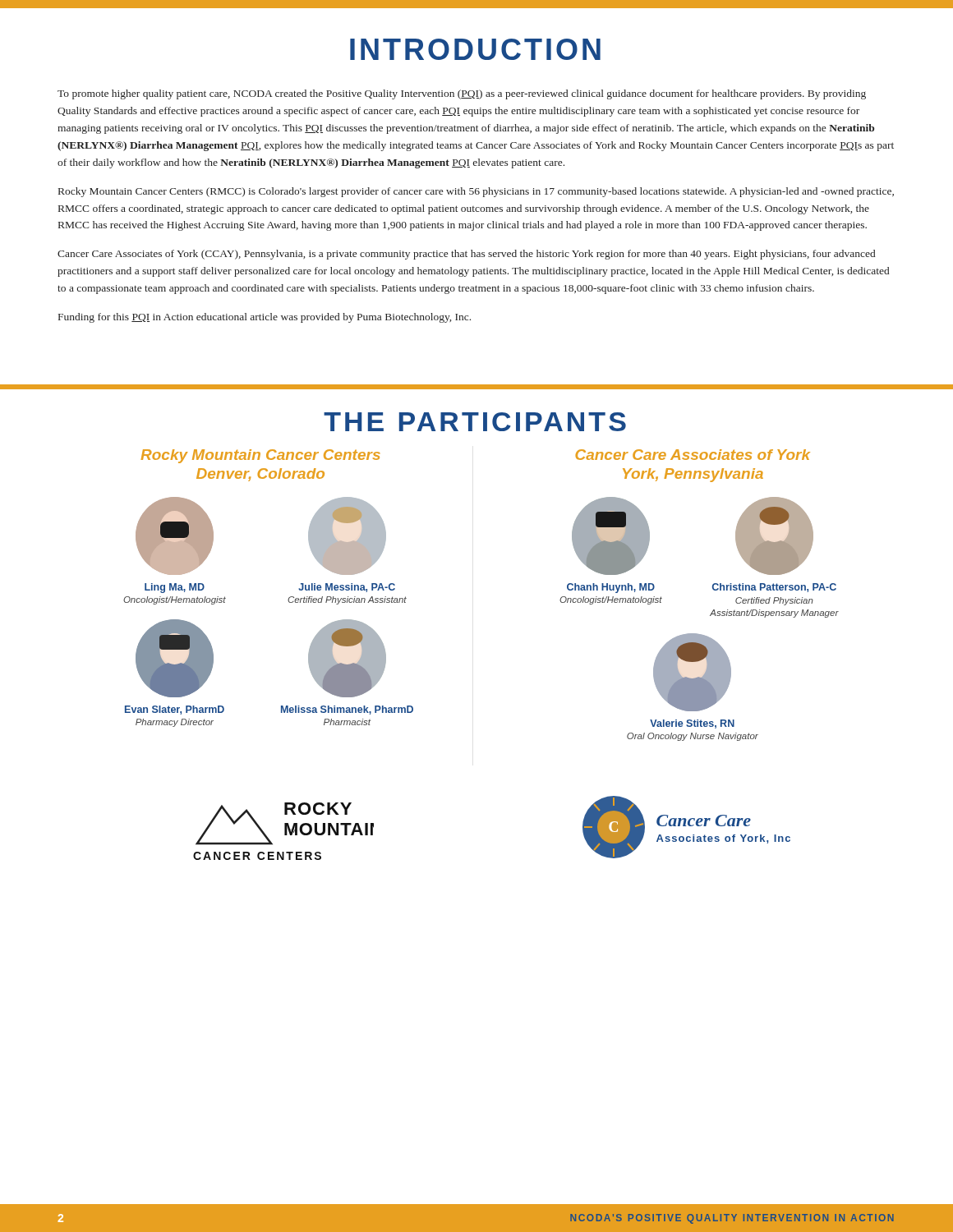Point to "Chanh Huynh, MD"
Viewport: 953px width, 1232px height.
[611, 587]
